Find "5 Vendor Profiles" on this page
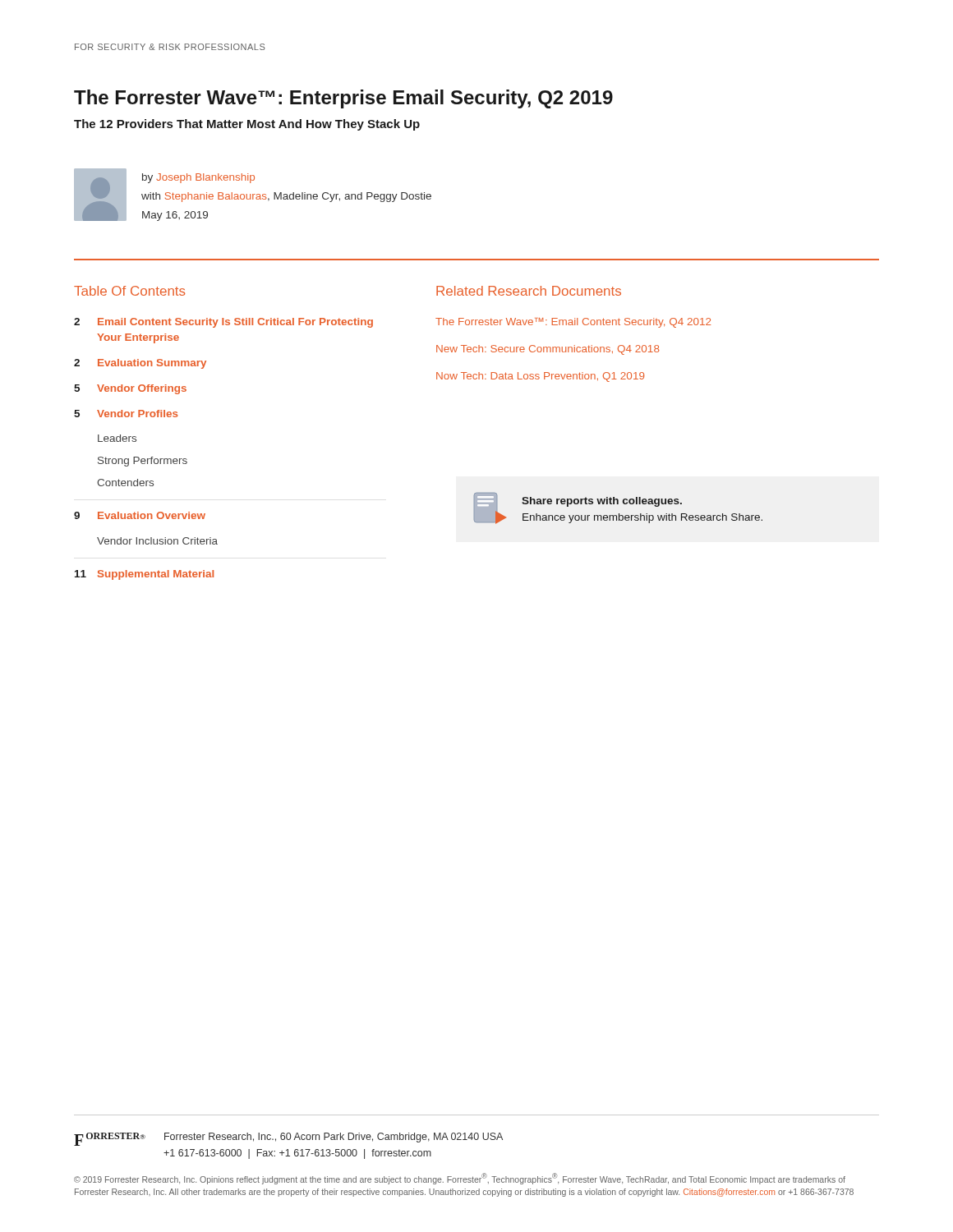 (126, 414)
